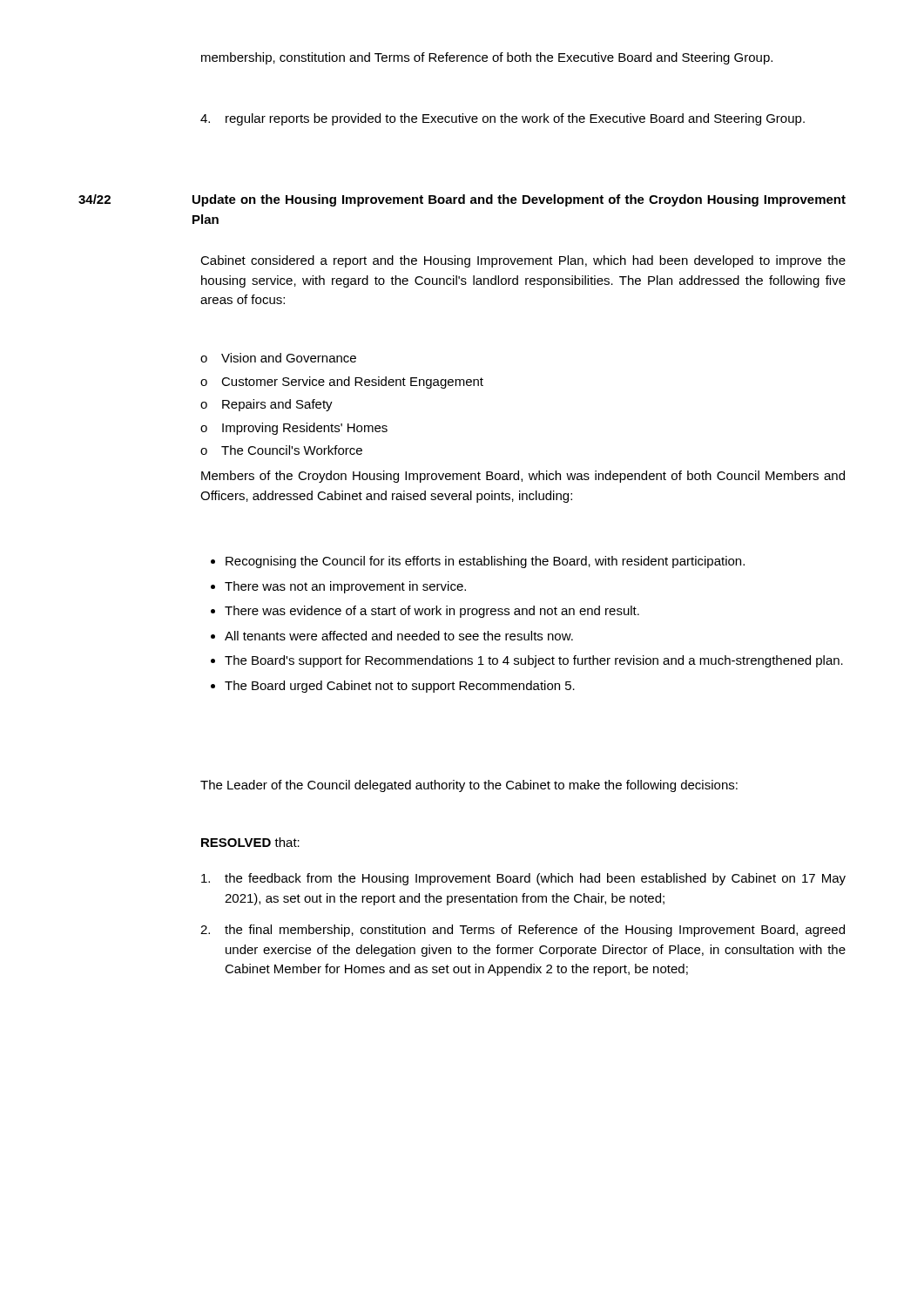The height and width of the screenshot is (1307, 924).
Task: Click on the list item that says "Improving Residents' Homes"
Action: tap(305, 428)
